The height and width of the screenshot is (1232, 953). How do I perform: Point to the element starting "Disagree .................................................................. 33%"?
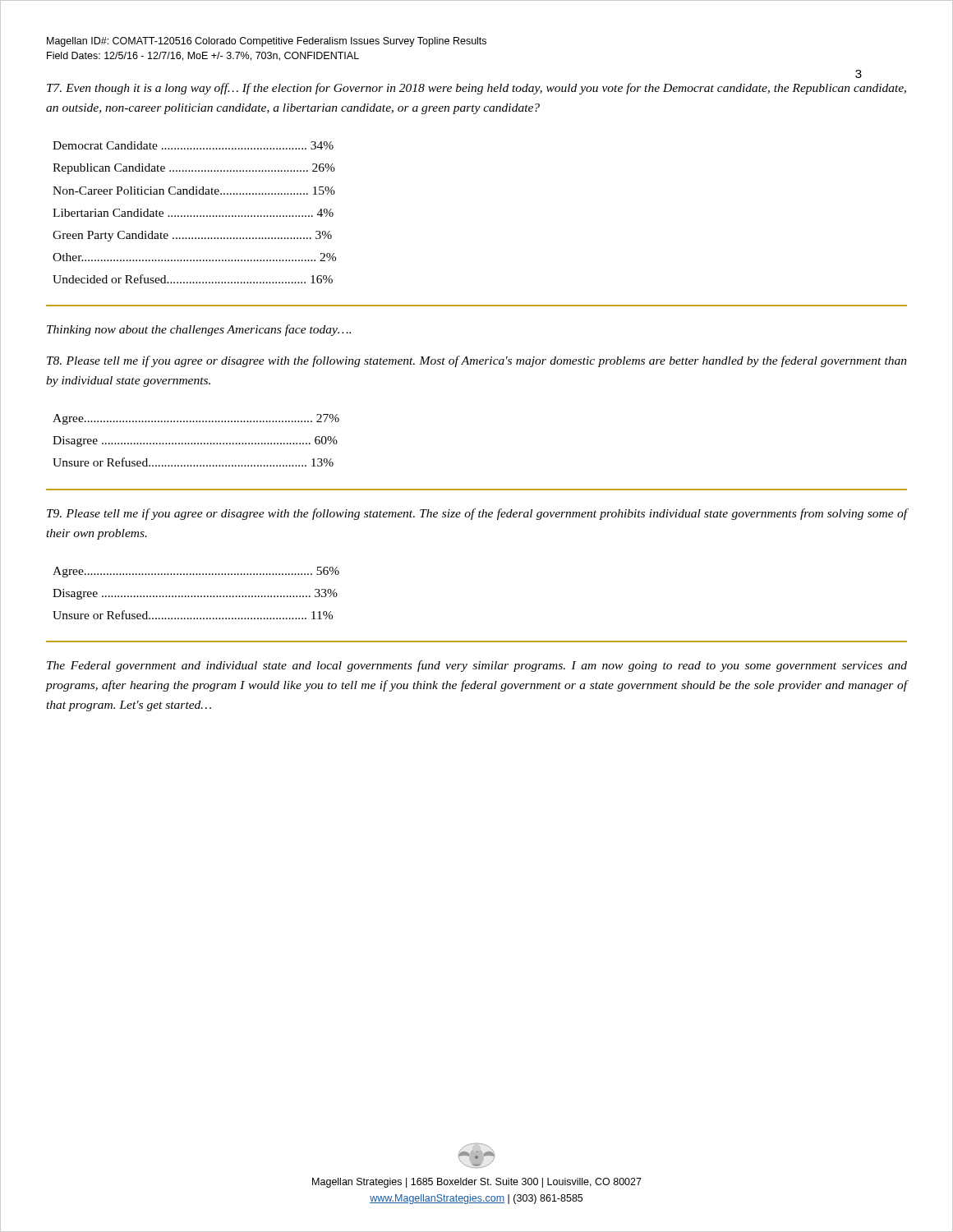195,592
